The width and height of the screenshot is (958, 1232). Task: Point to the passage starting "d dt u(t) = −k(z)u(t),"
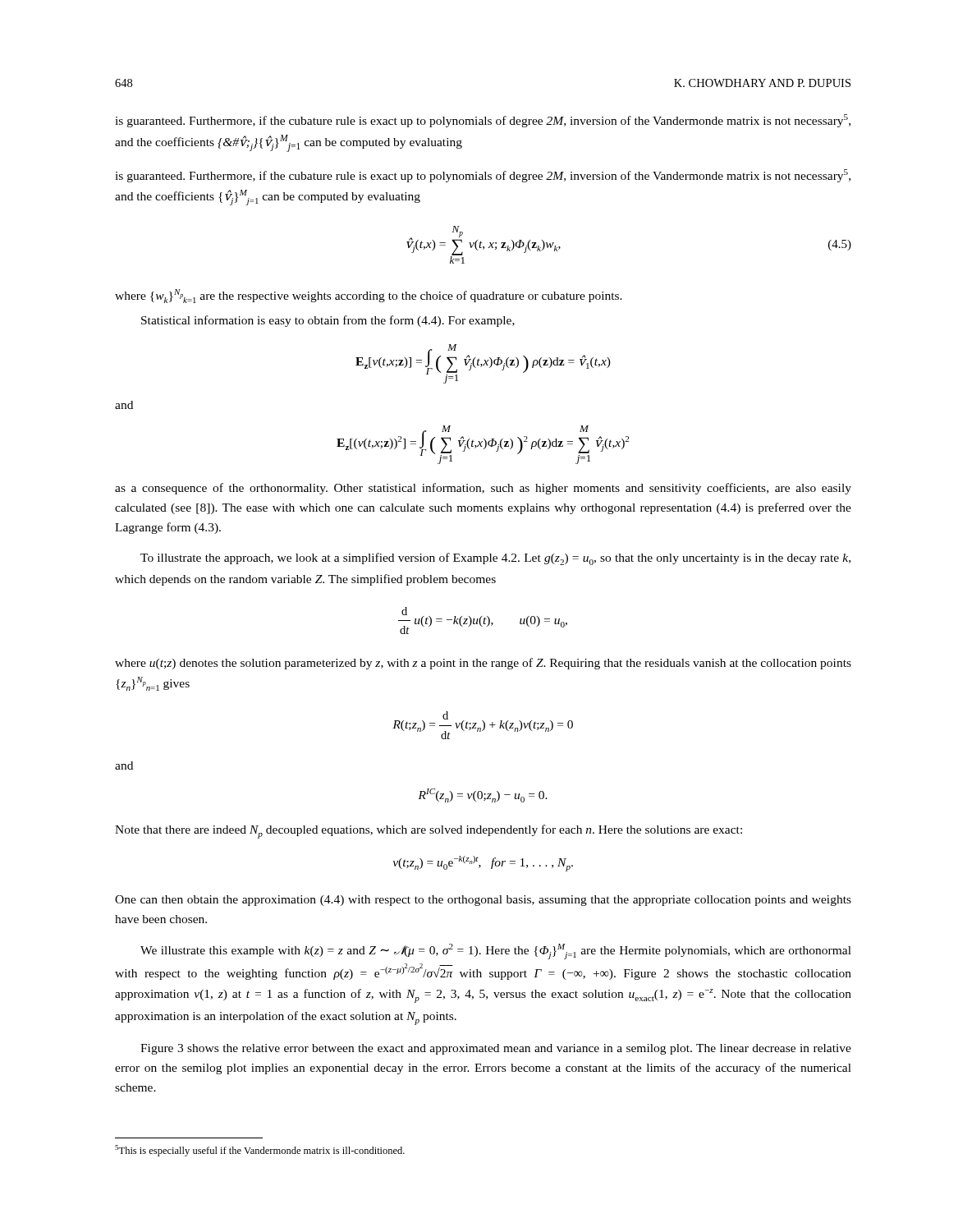point(483,621)
